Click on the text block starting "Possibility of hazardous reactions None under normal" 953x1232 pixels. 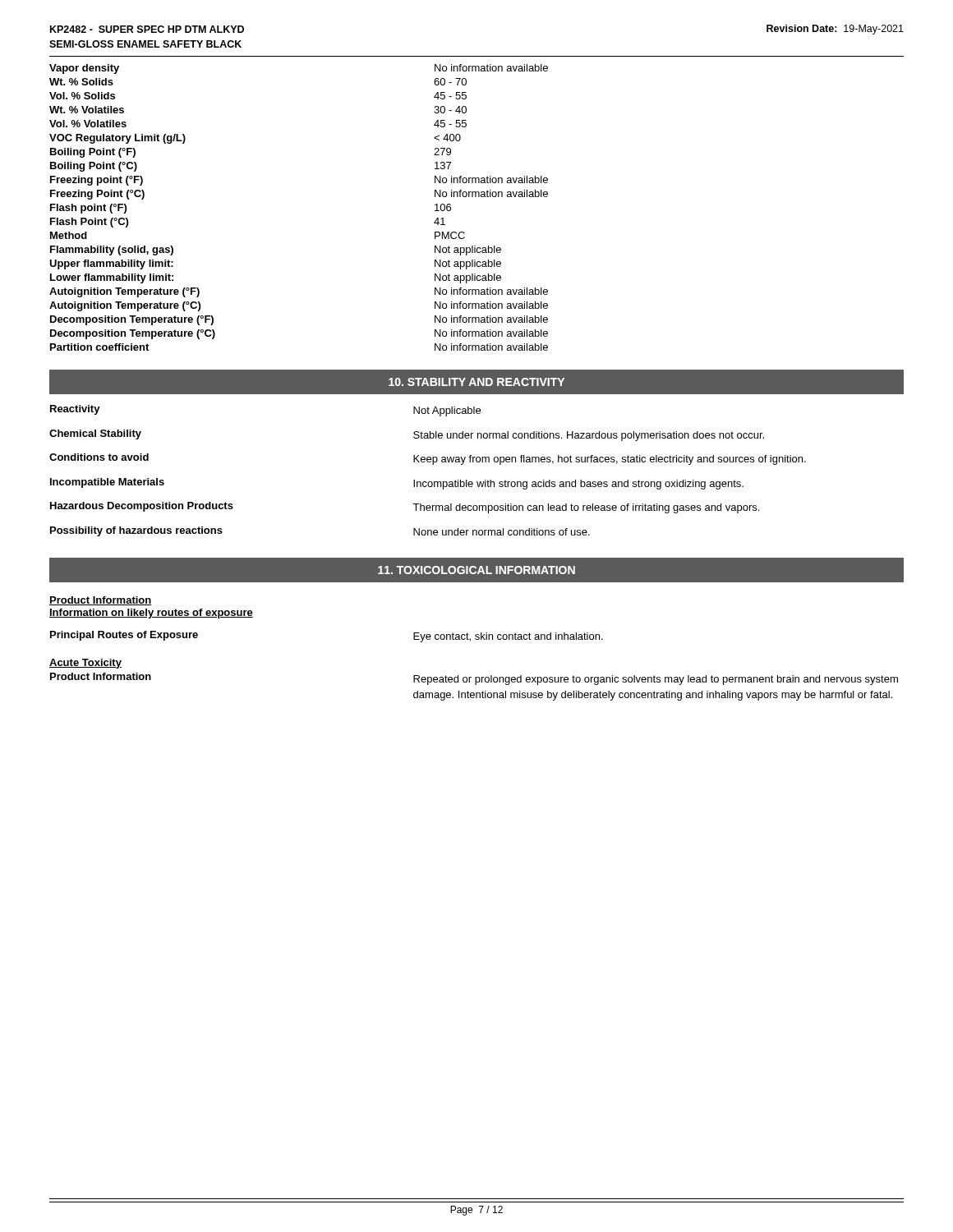(476, 532)
